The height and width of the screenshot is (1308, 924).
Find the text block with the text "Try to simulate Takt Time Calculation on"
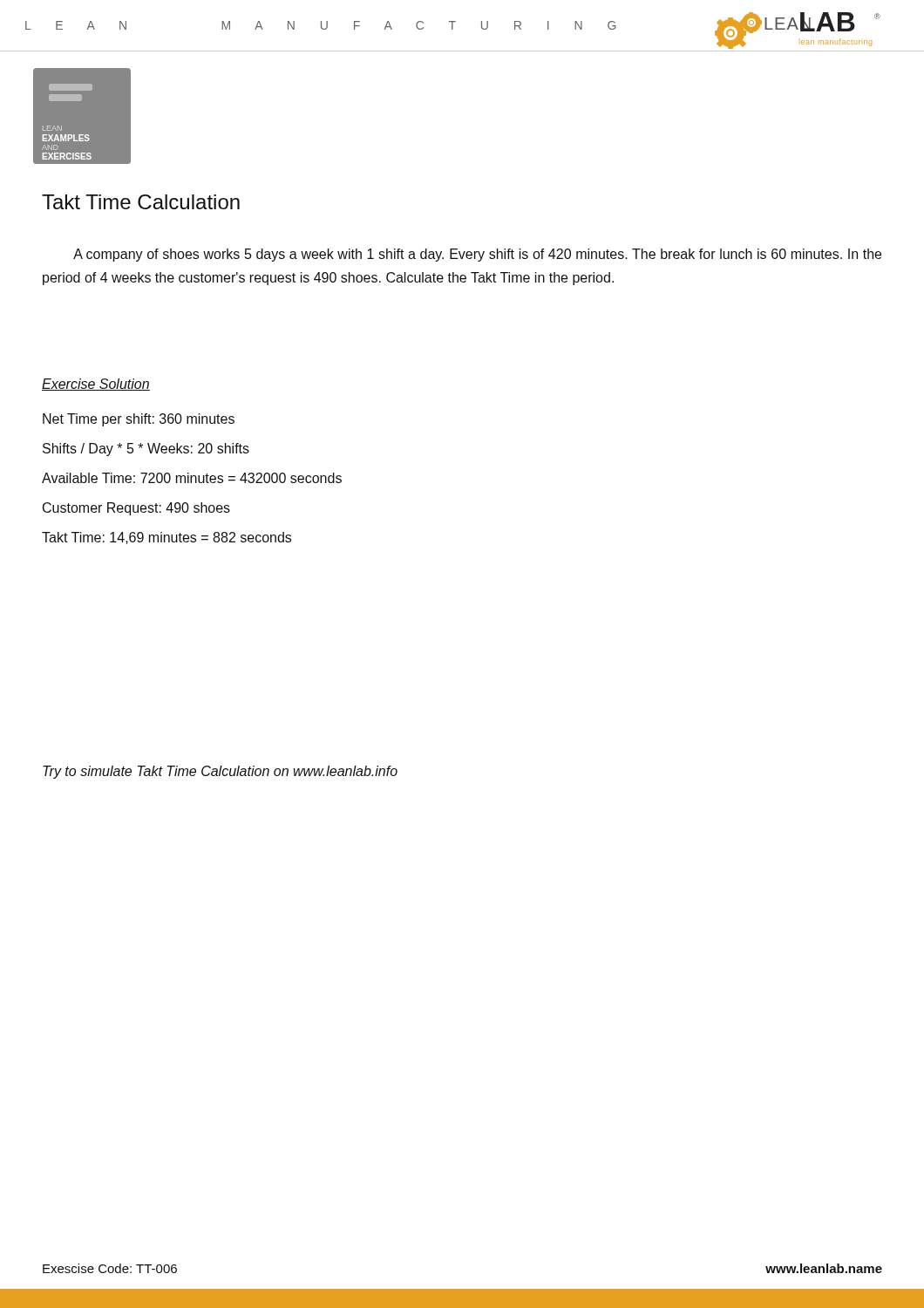coord(220,771)
